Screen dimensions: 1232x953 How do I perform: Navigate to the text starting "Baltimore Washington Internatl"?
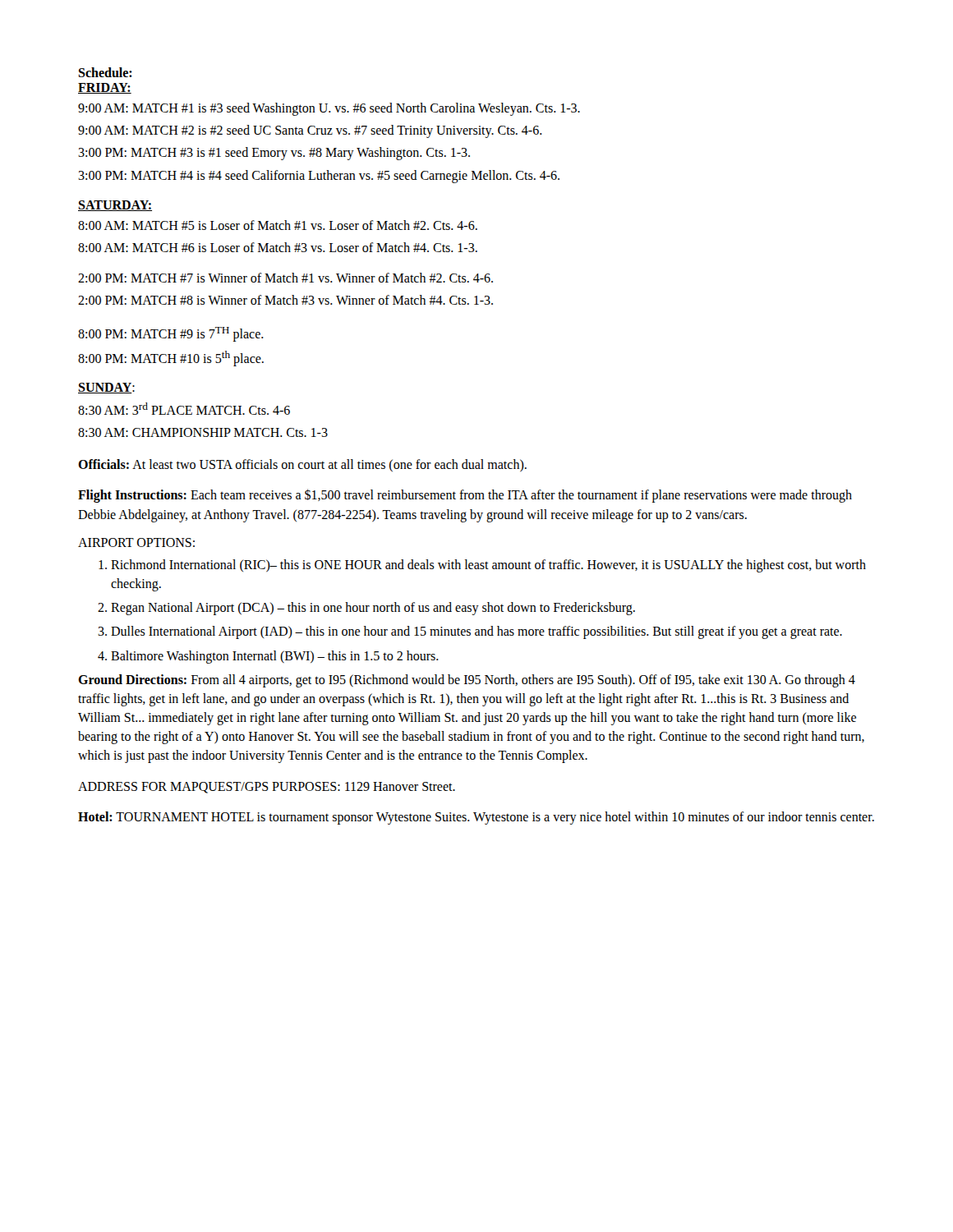[275, 655]
